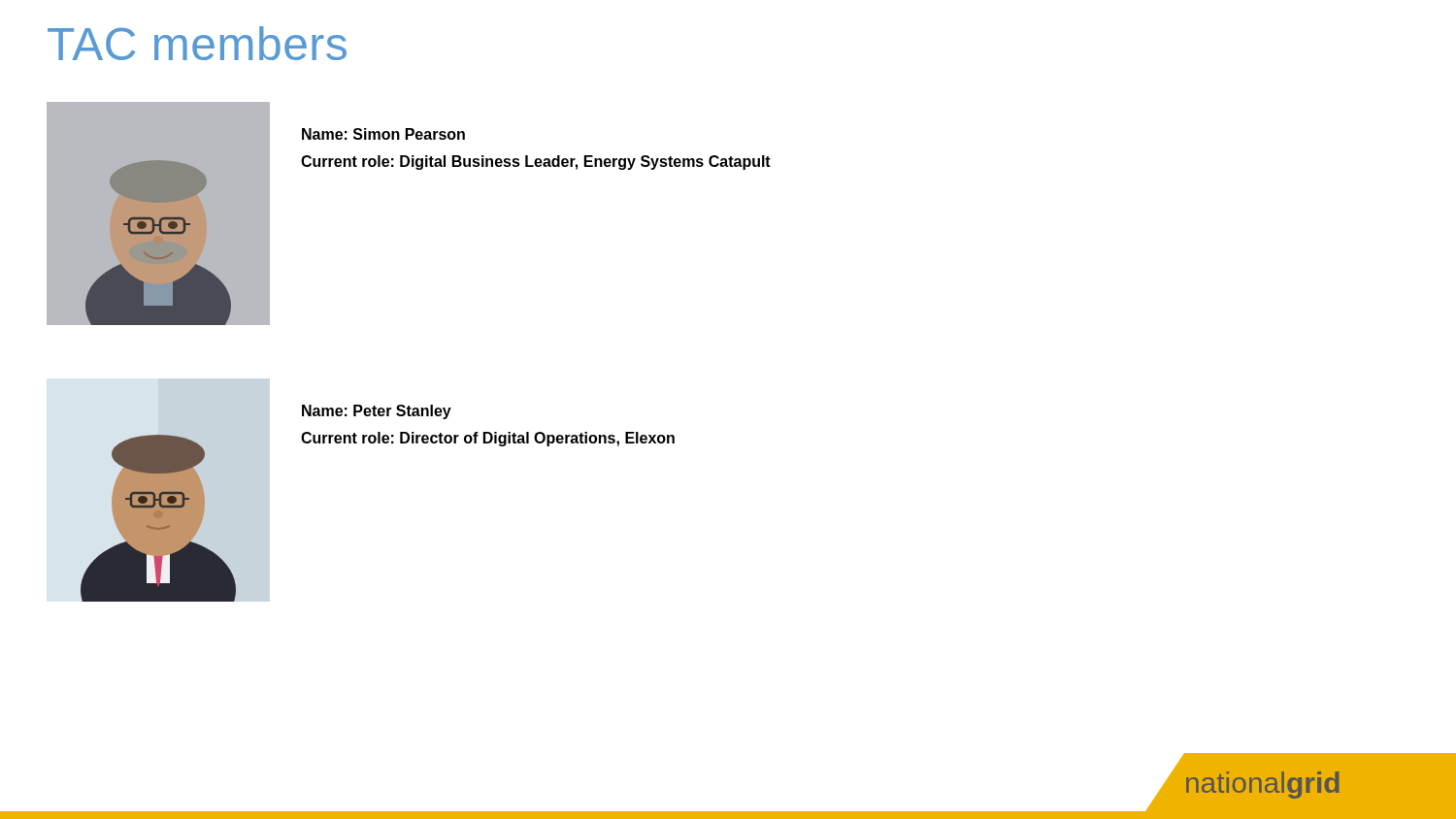Screen dimensions: 819x1456
Task: Locate the block of text that opens with "Name: Simon Pearson Current role:"
Action: tap(536, 148)
